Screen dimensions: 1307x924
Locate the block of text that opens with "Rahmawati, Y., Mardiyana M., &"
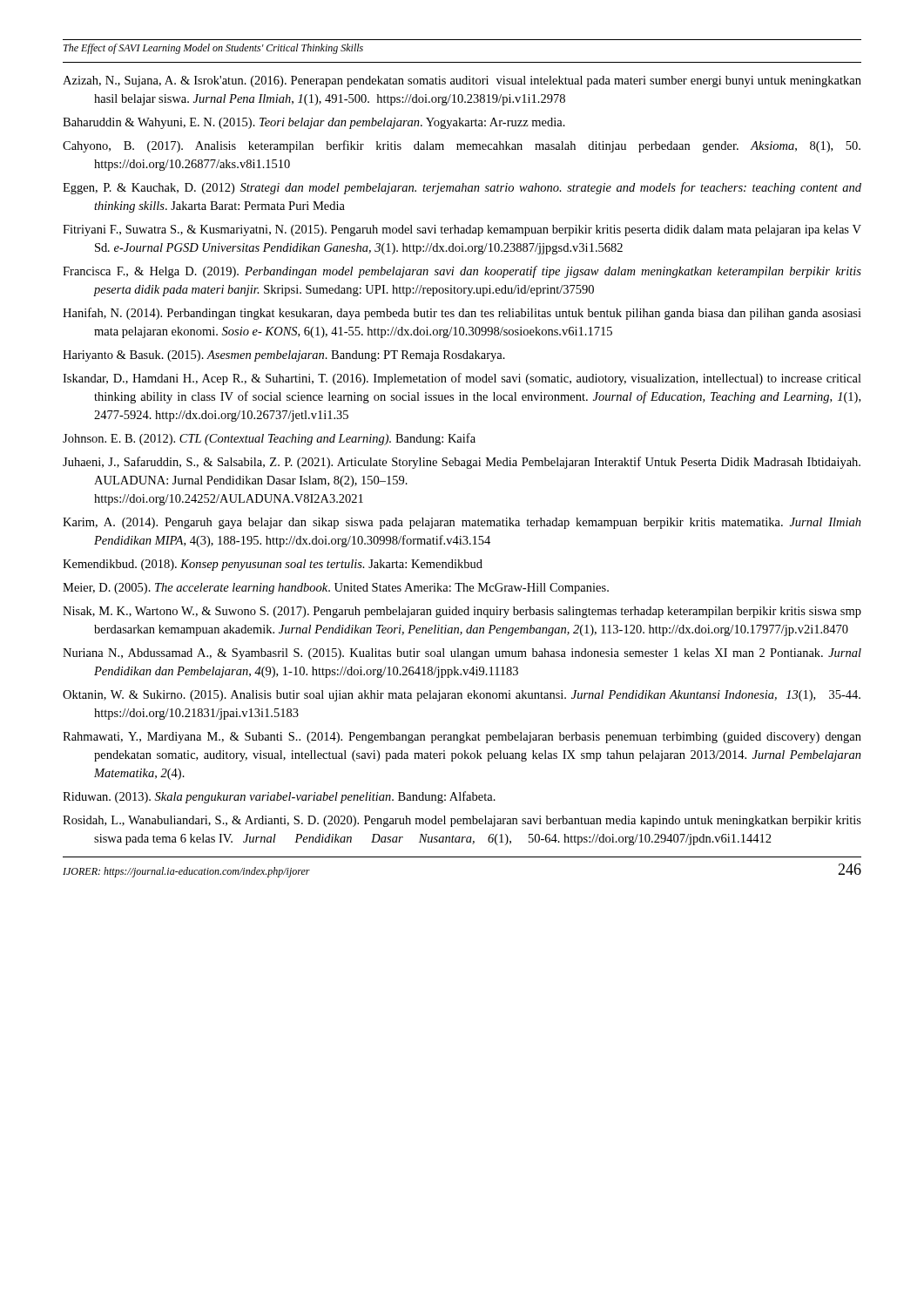point(462,755)
